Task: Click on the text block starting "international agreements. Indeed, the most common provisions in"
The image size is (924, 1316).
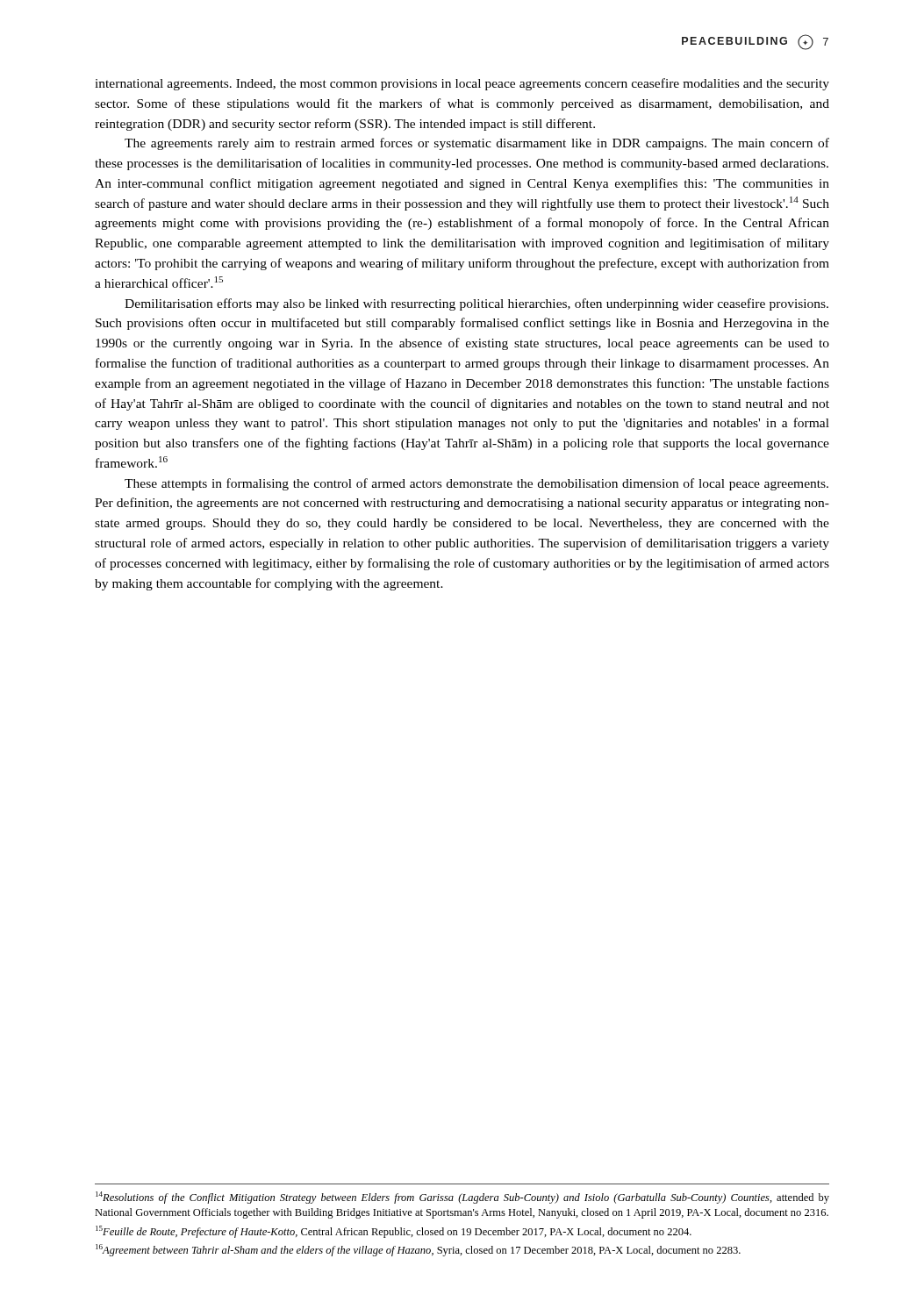Action: (x=462, y=334)
